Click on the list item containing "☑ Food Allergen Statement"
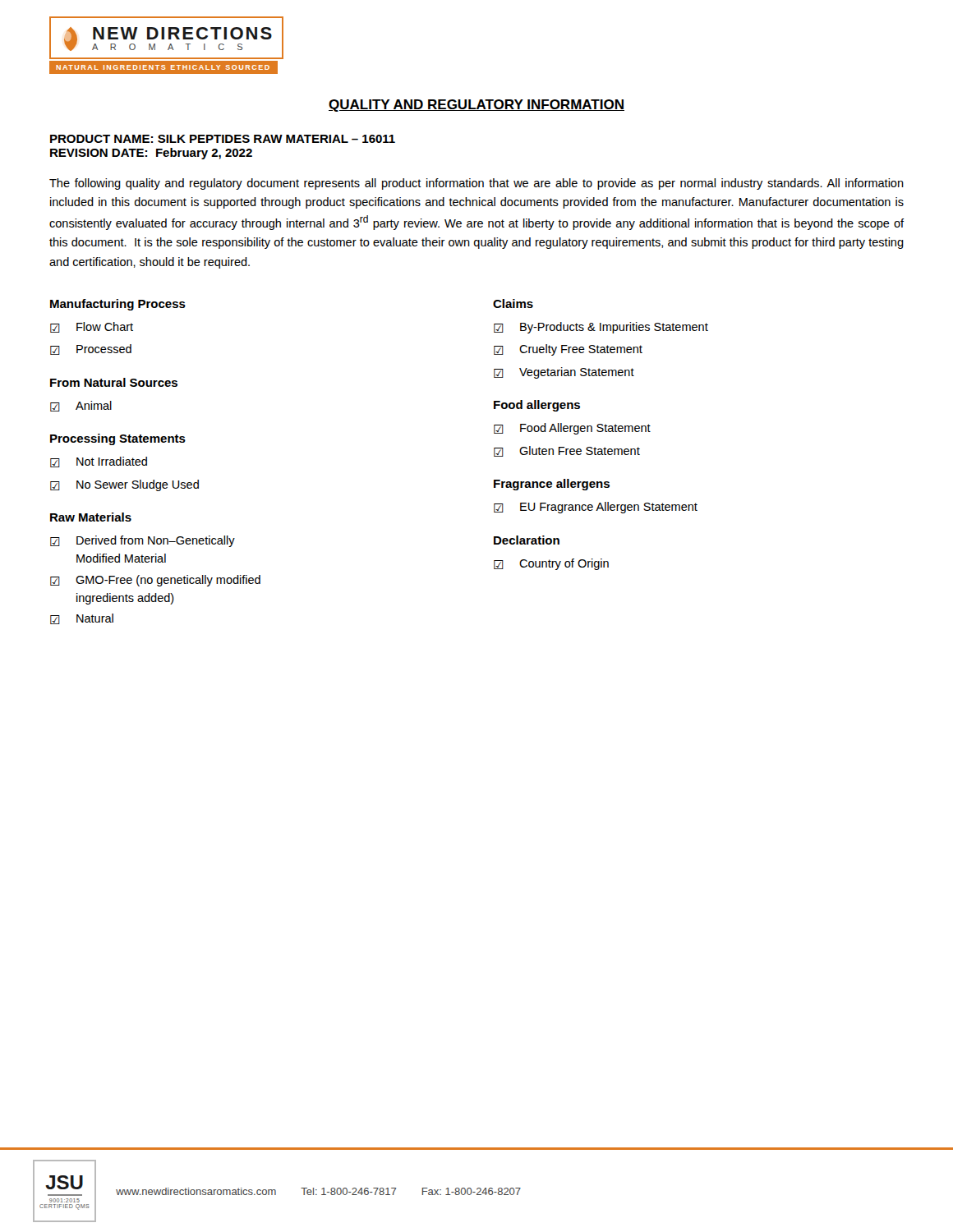Image resolution: width=953 pixels, height=1232 pixels. point(572,429)
